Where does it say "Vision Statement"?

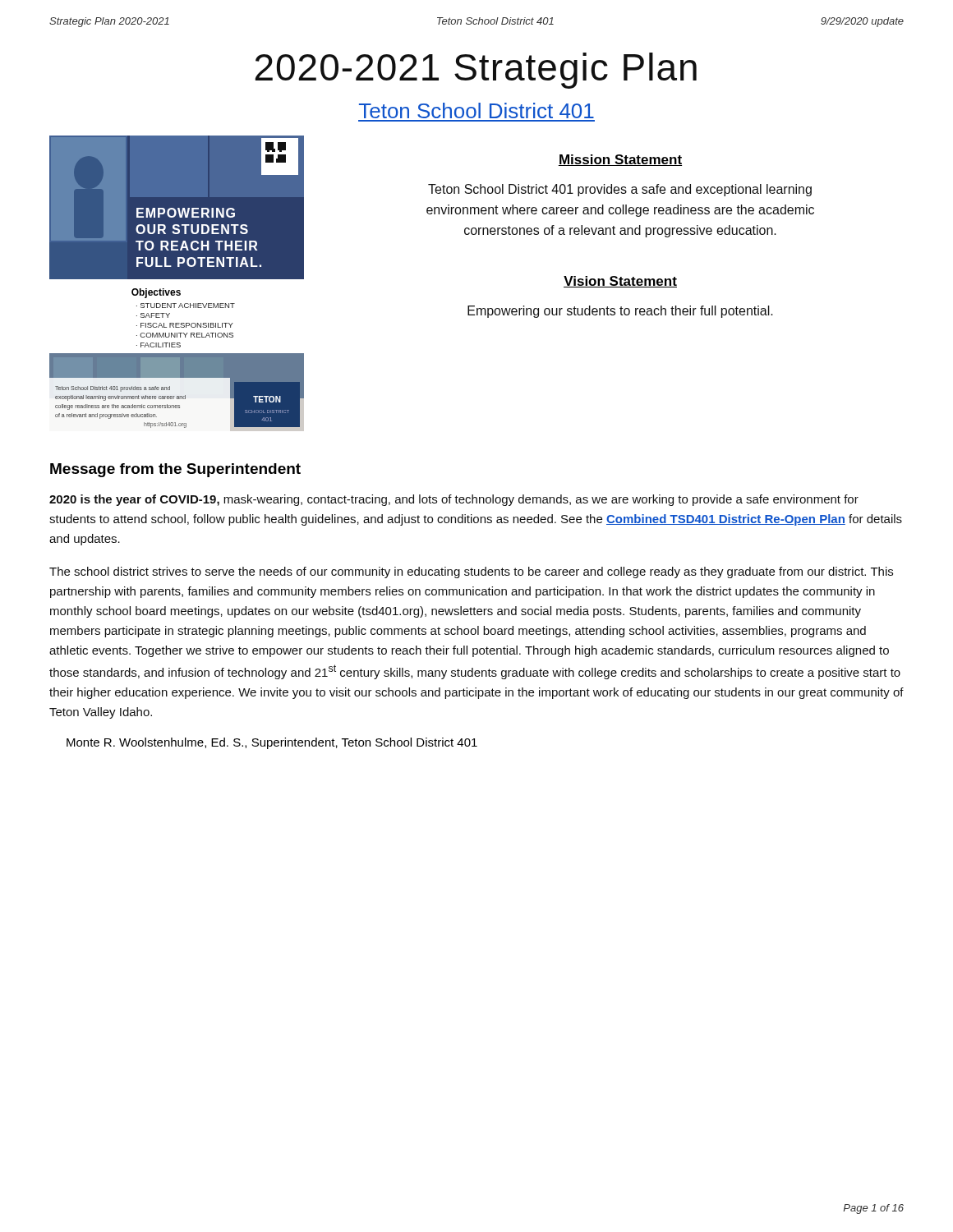[620, 282]
